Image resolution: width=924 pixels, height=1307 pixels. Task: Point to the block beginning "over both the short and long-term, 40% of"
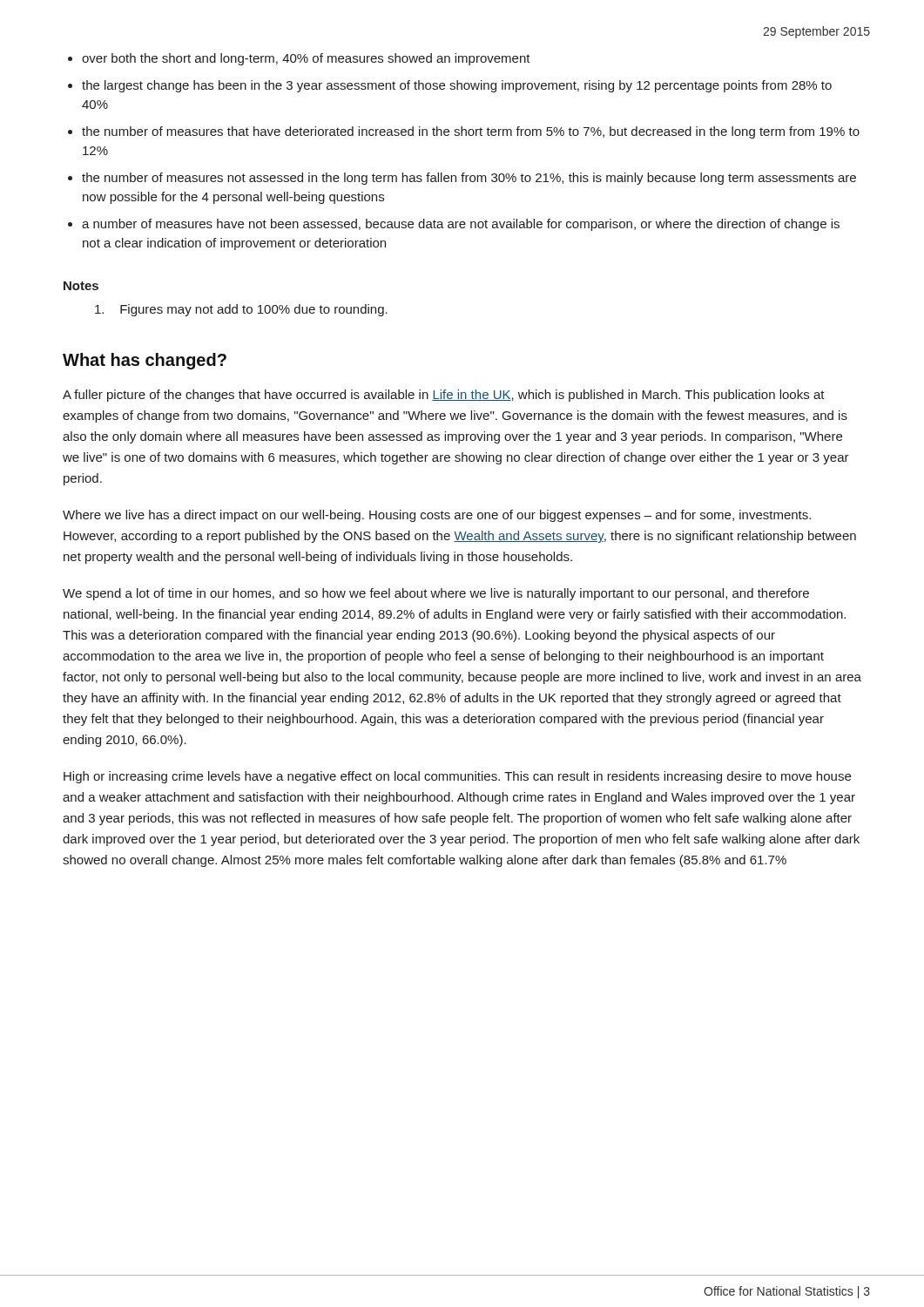(306, 58)
